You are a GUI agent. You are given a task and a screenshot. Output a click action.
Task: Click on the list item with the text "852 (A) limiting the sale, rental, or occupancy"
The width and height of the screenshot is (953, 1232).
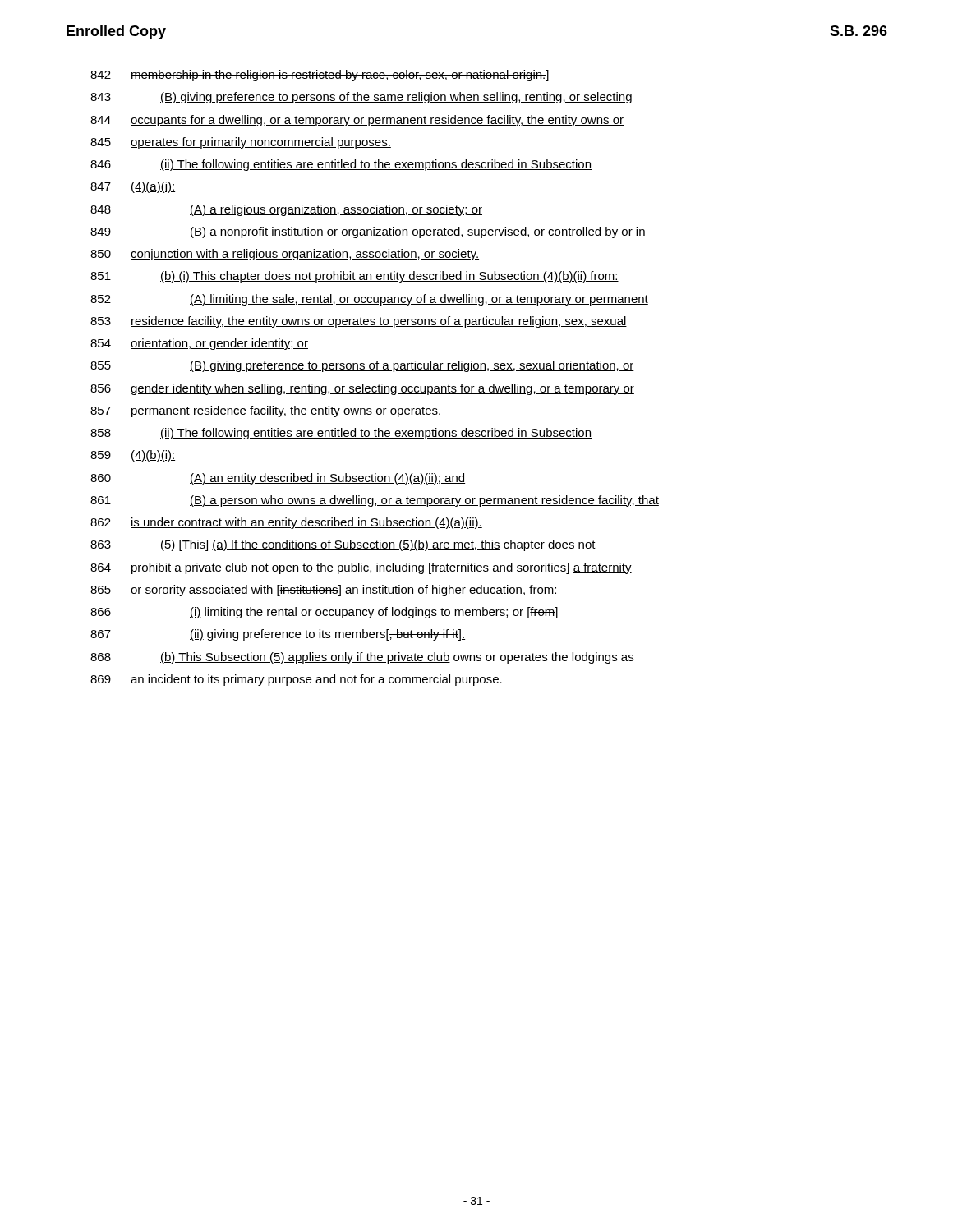476,298
